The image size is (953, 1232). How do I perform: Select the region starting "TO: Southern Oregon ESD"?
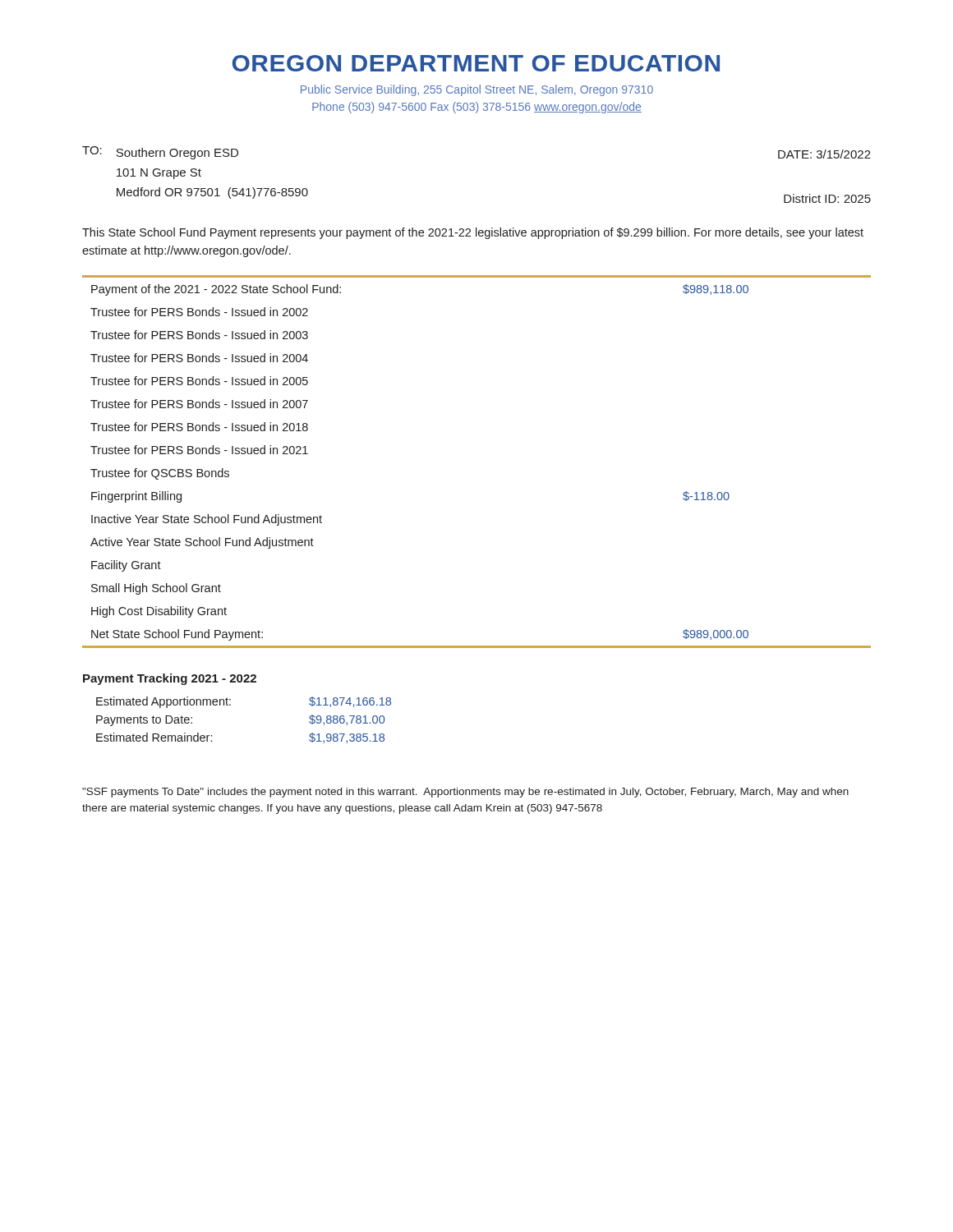tap(195, 172)
